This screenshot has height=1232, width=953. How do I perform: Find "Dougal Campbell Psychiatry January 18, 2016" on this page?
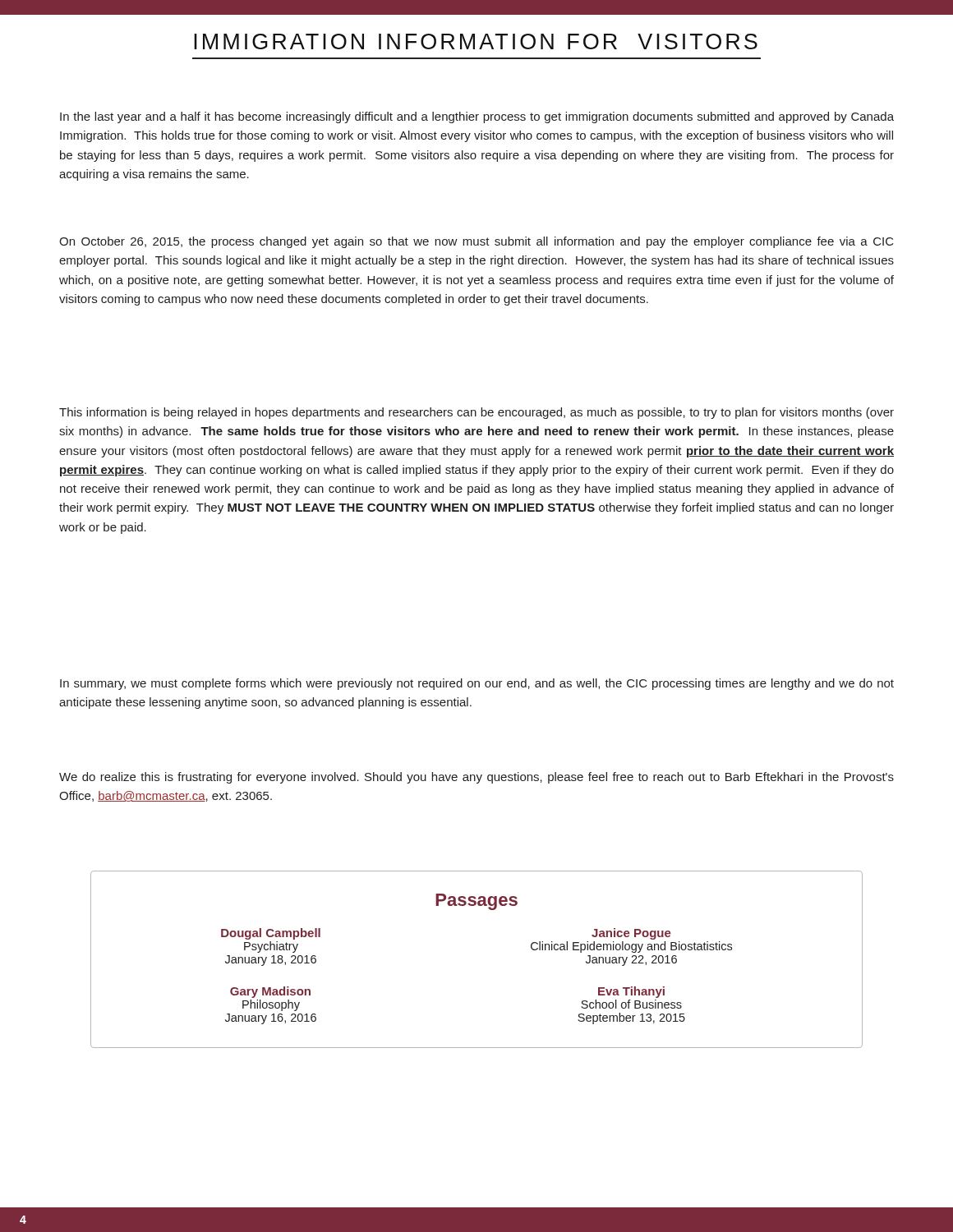271,946
